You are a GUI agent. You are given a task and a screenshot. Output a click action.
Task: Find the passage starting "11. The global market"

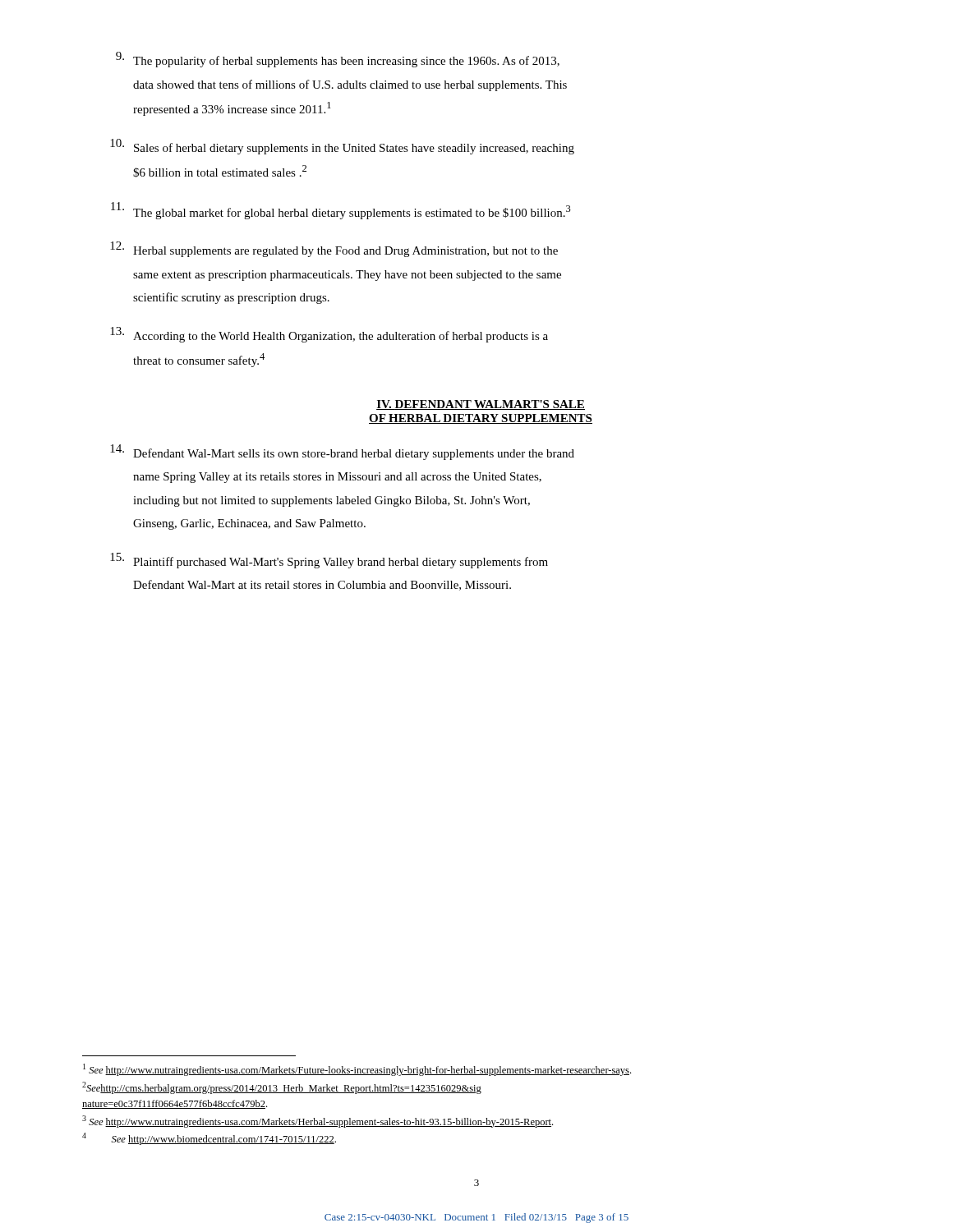click(481, 212)
